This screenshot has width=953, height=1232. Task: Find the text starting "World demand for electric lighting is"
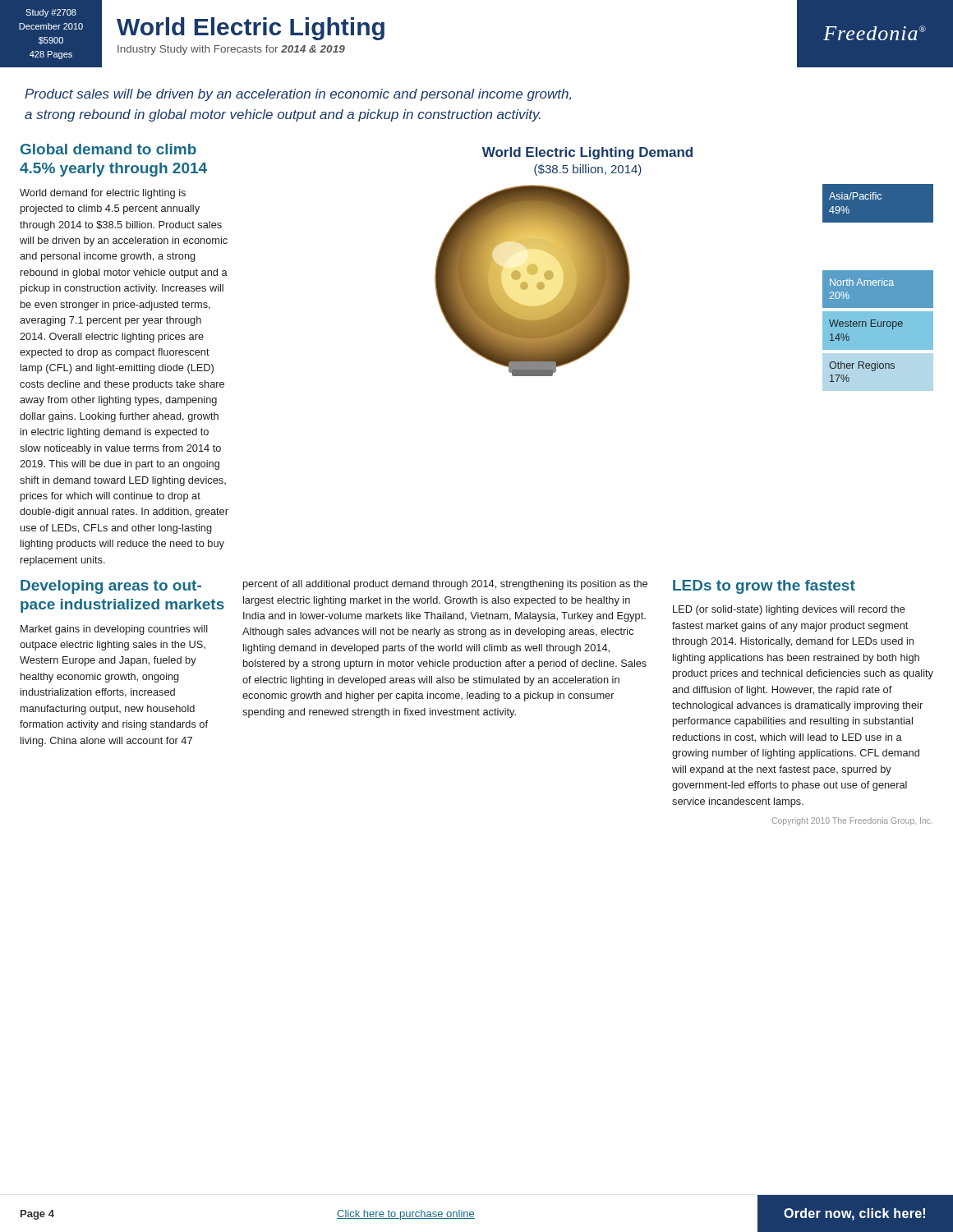[124, 376]
